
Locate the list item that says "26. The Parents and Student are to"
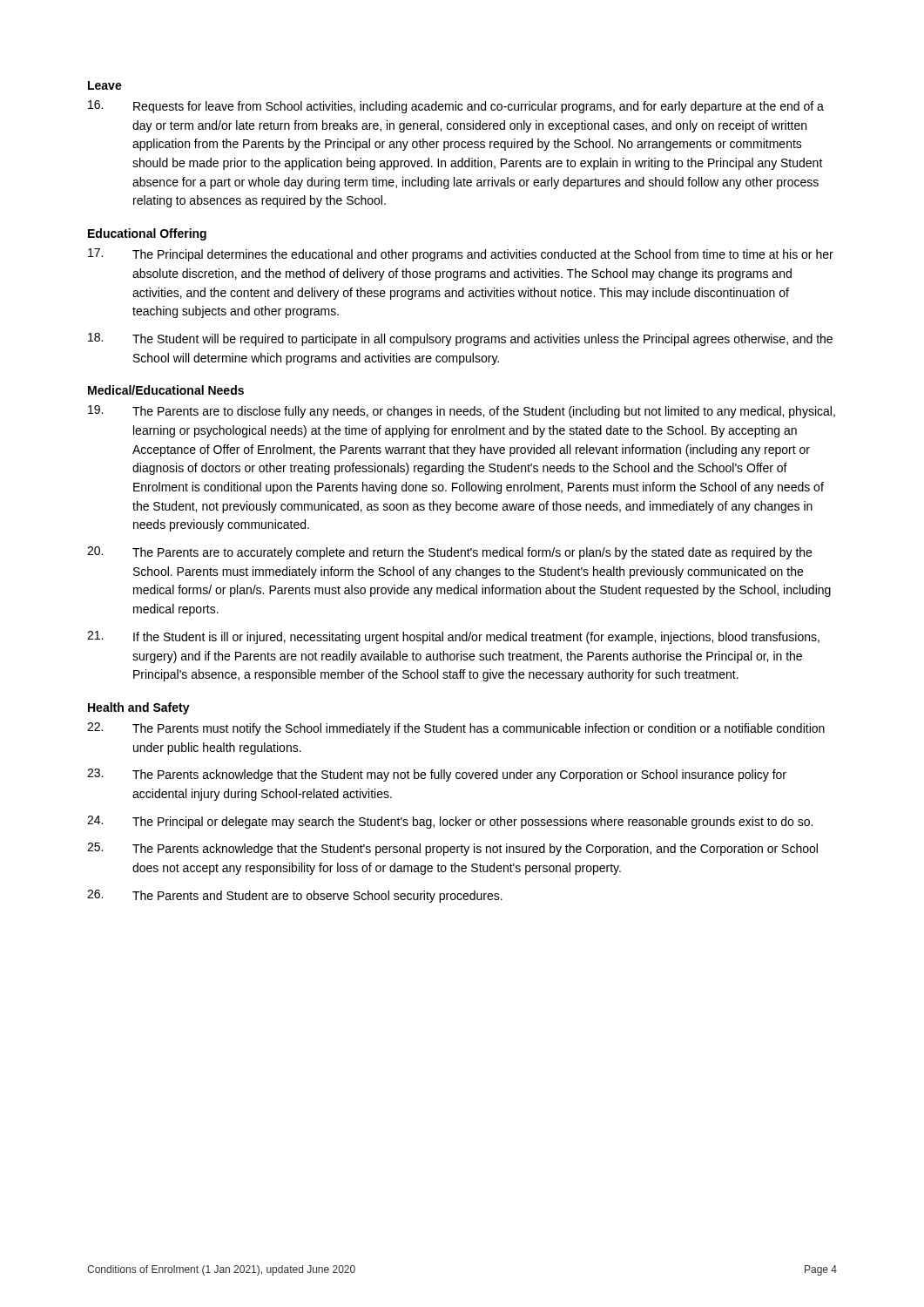pyautogui.click(x=462, y=896)
